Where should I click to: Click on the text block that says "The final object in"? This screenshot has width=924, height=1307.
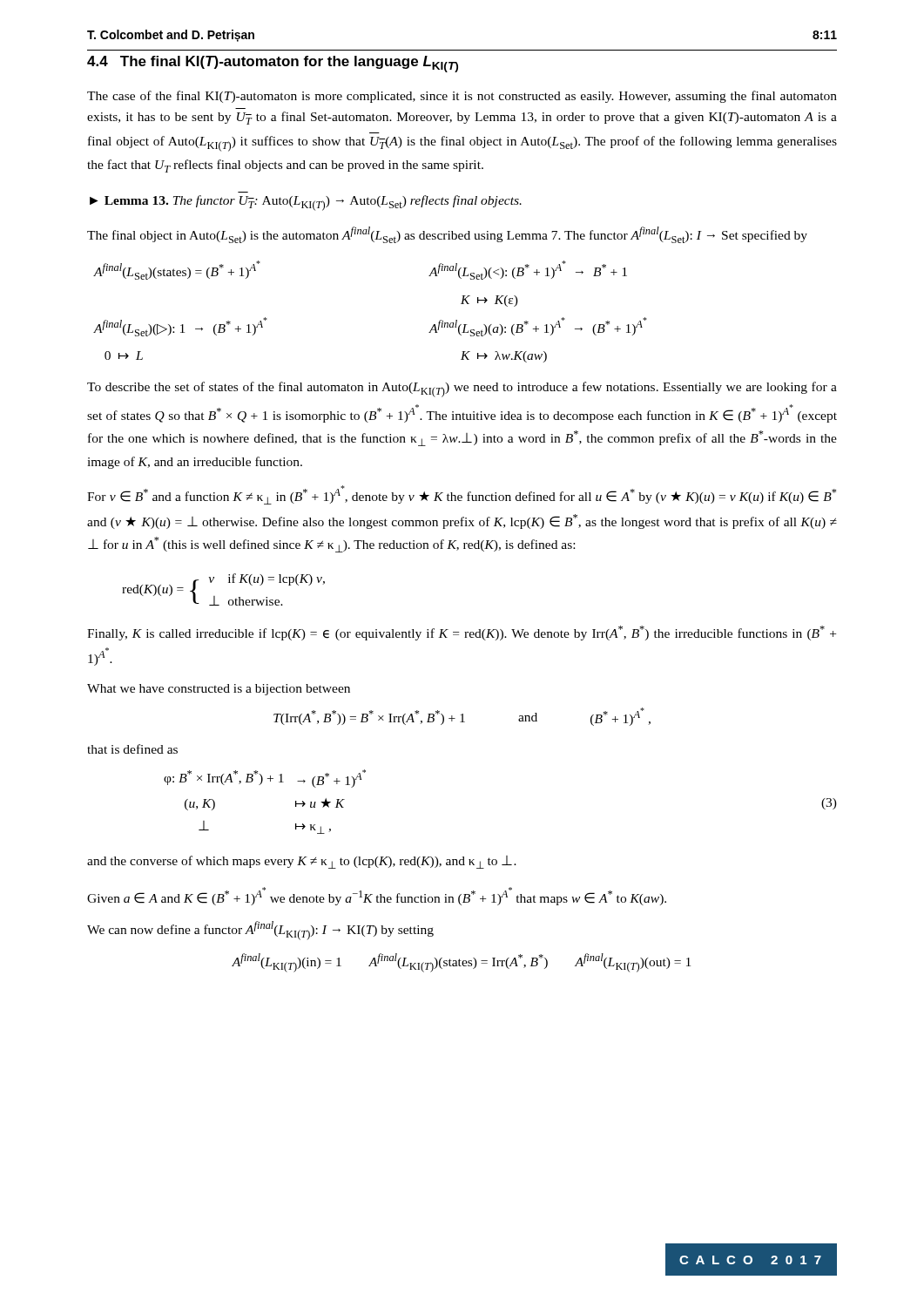click(x=447, y=235)
